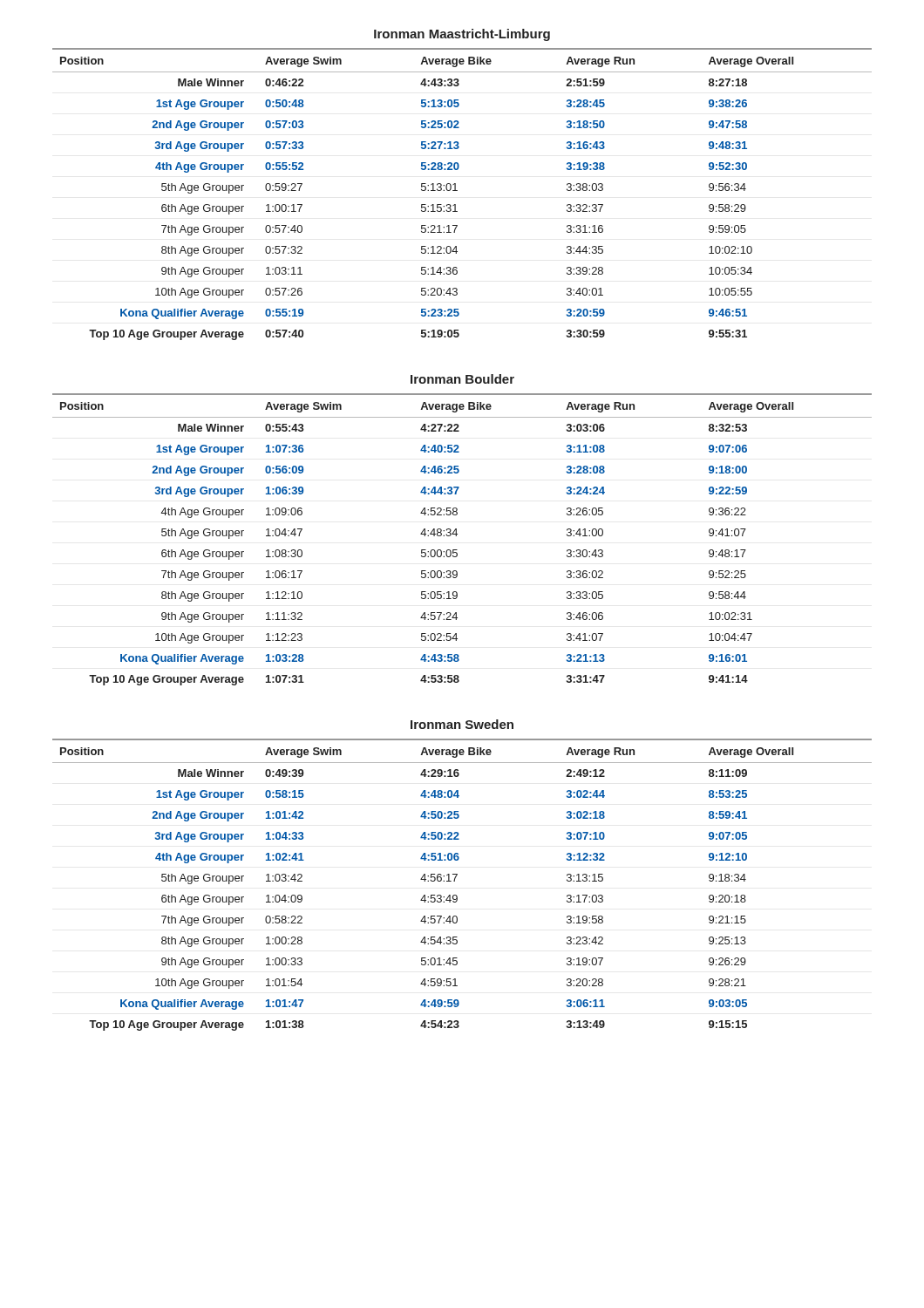The width and height of the screenshot is (924, 1308).
Task: Find the region starting "Ironman Maastricht-Limburg"
Action: pyautogui.click(x=462, y=34)
